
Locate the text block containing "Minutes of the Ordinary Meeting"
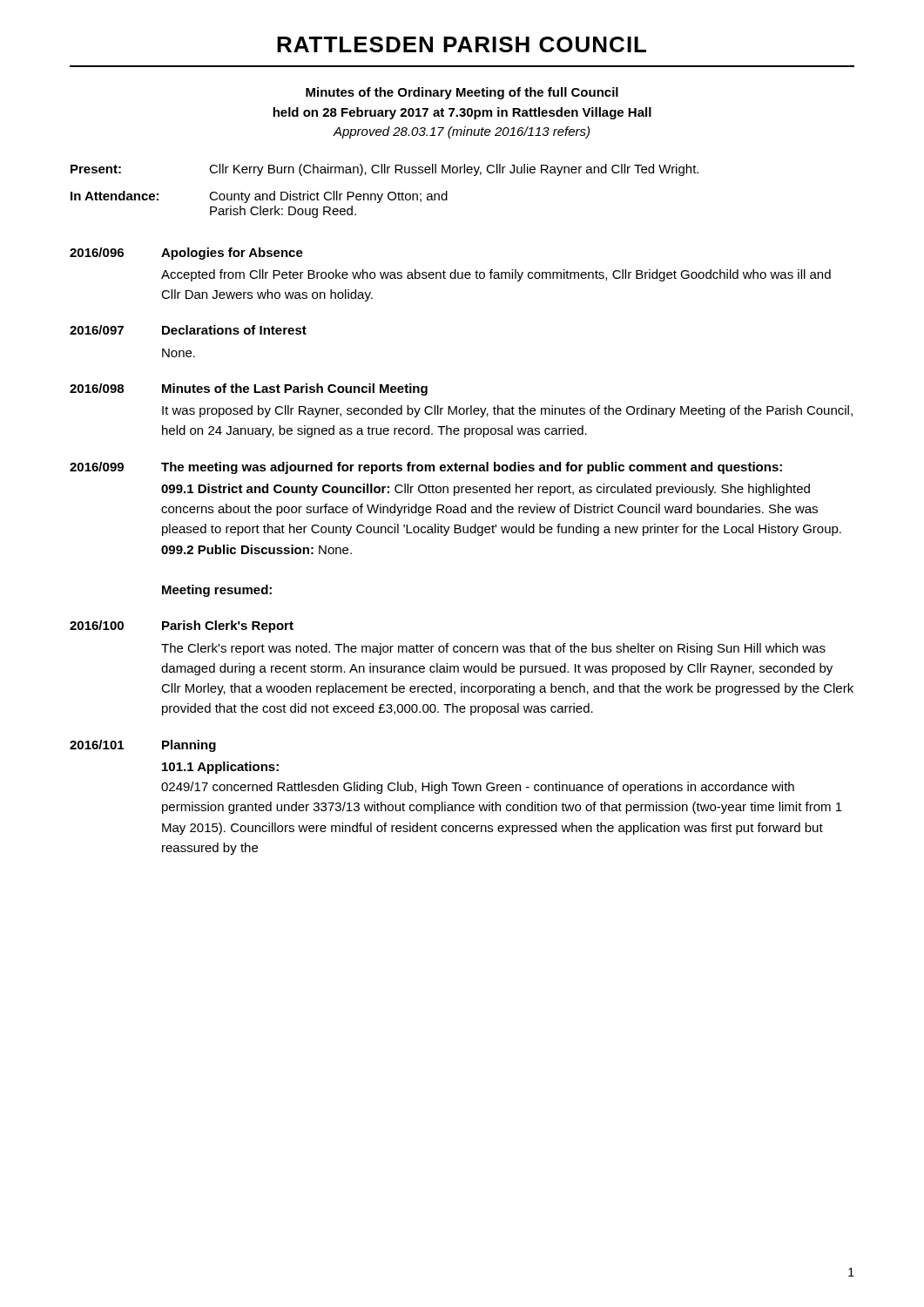(x=462, y=112)
